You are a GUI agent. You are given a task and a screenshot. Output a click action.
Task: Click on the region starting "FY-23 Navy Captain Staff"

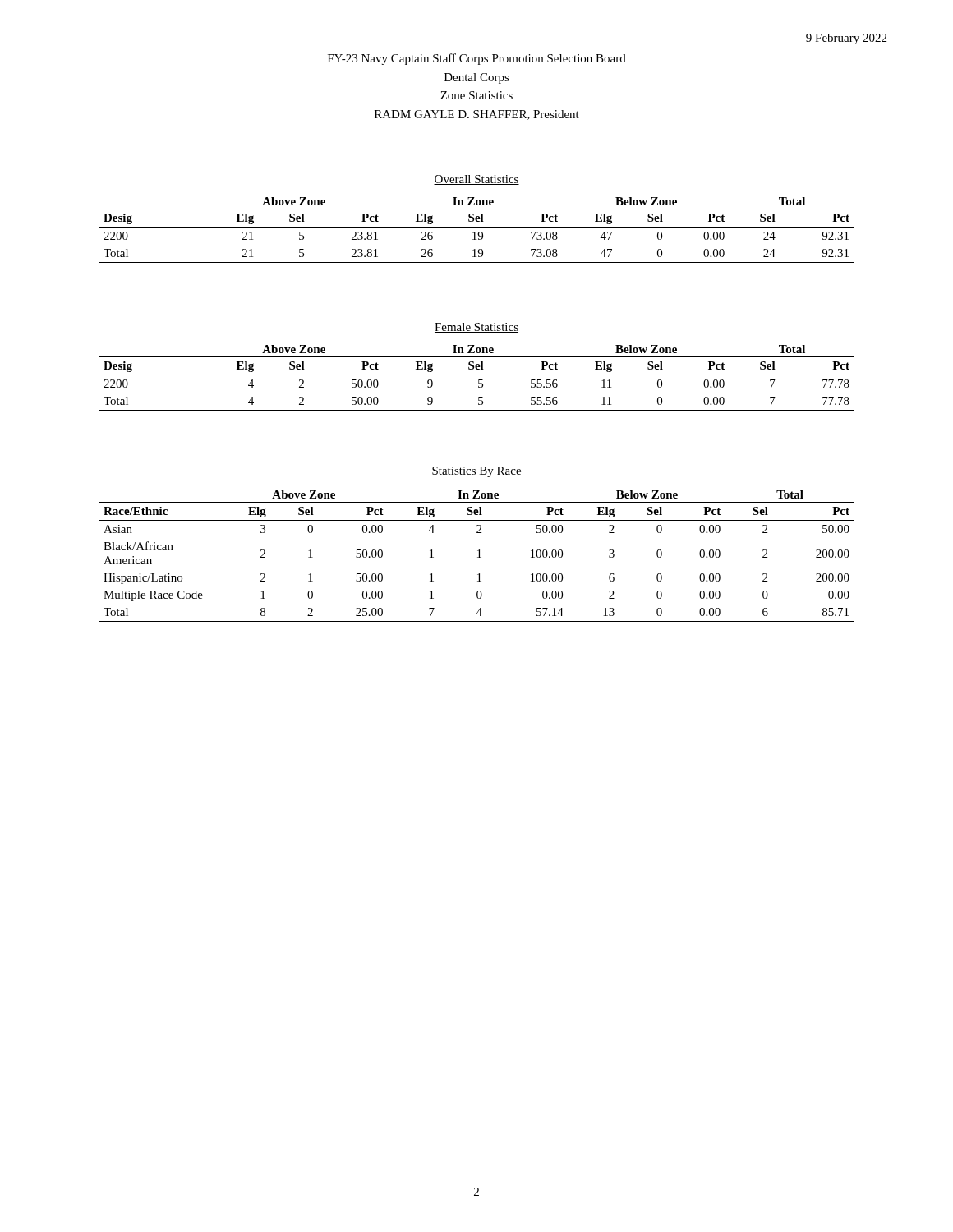tap(476, 86)
